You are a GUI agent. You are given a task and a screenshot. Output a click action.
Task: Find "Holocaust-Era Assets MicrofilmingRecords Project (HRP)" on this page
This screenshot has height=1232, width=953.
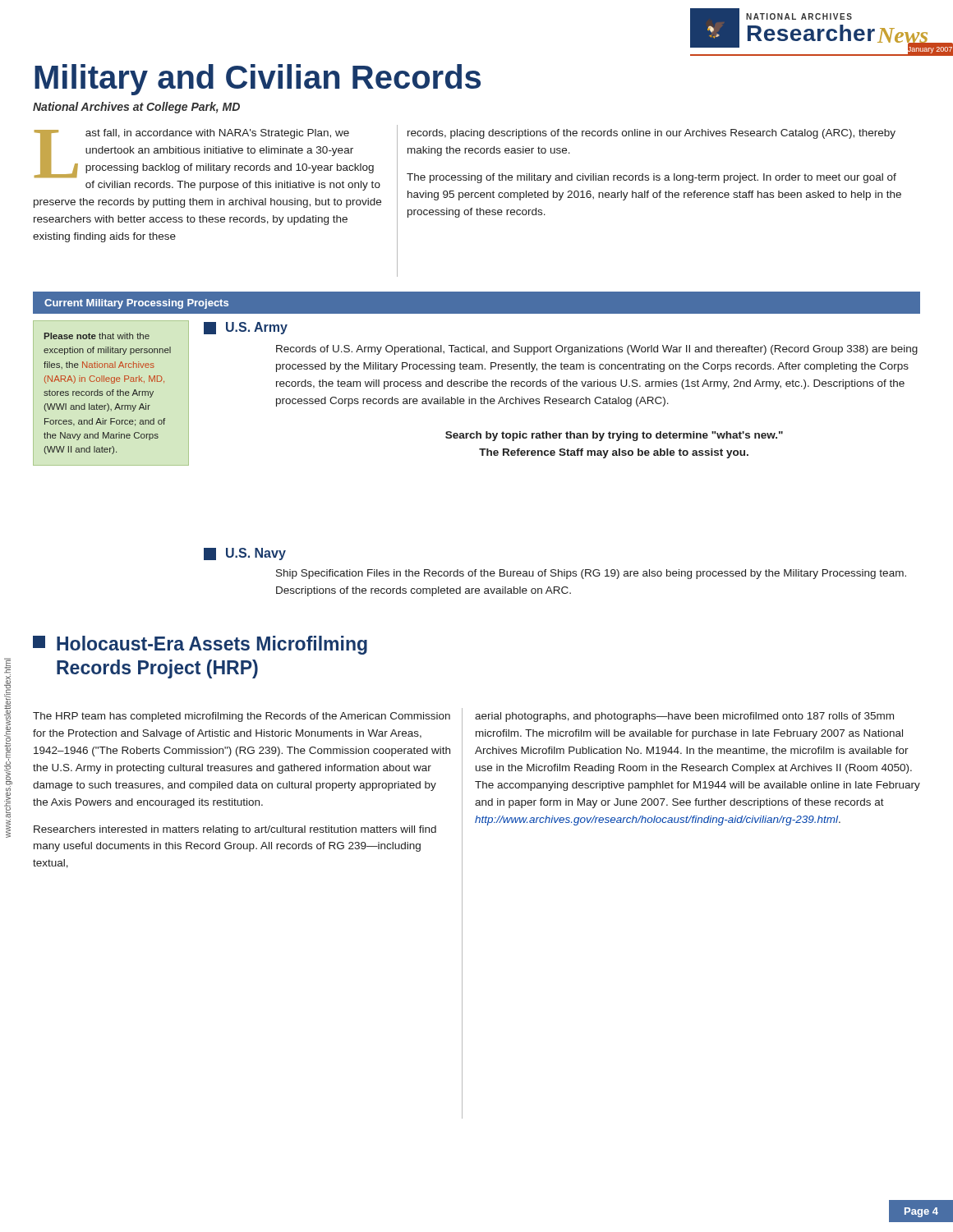coord(200,656)
